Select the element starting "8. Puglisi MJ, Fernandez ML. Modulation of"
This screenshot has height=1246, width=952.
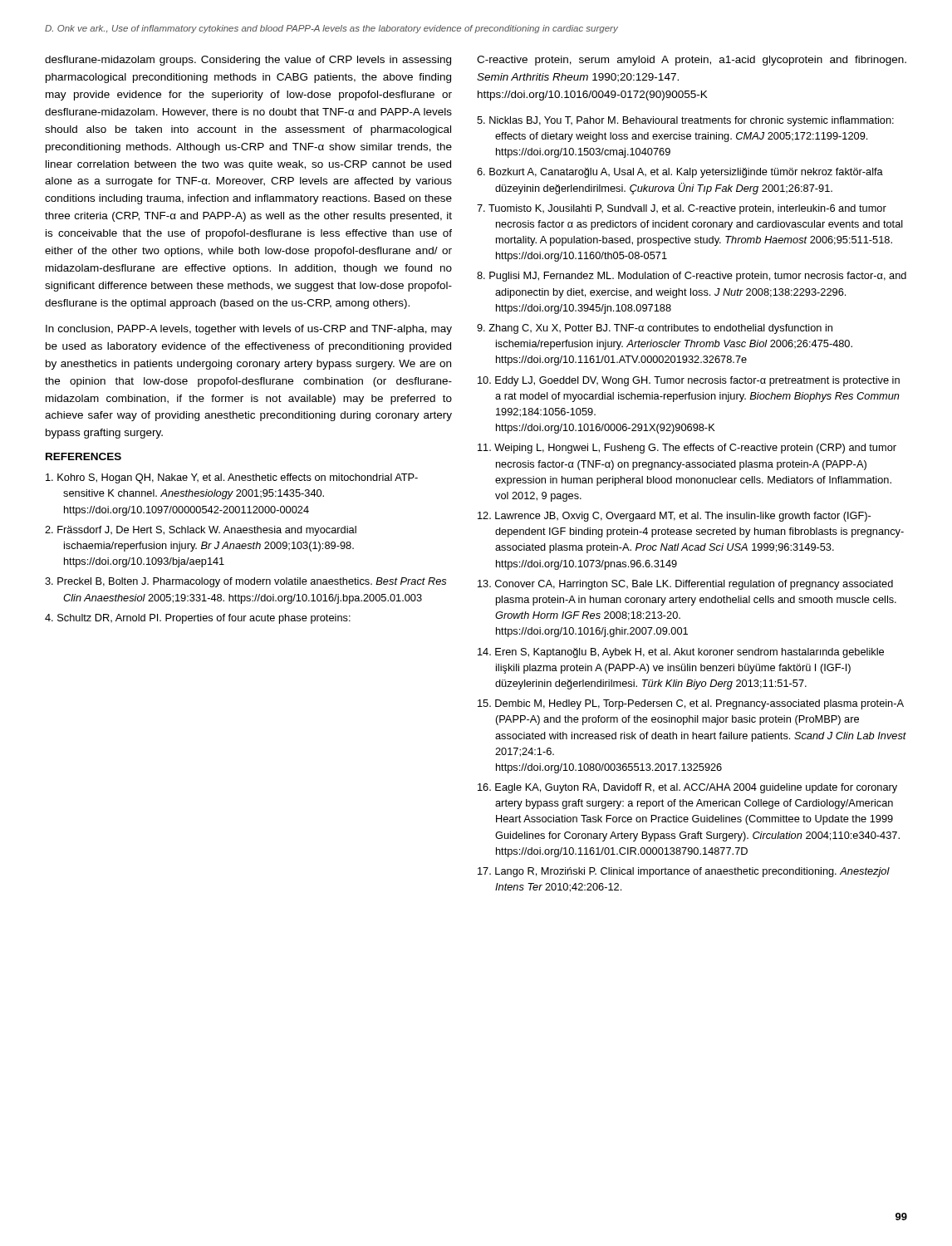click(692, 292)
